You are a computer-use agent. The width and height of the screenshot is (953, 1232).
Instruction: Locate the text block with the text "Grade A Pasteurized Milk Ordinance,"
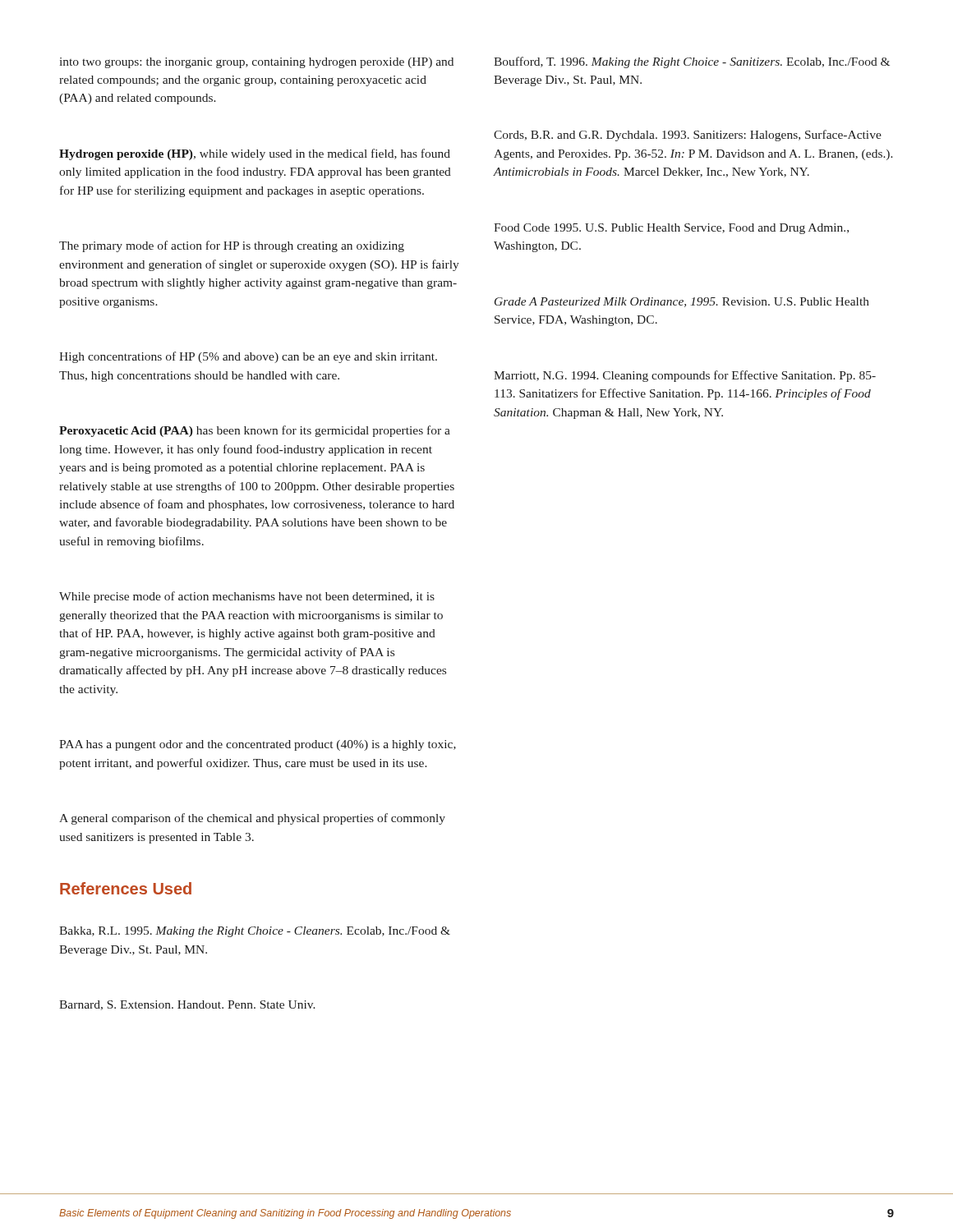click(694, 311)
